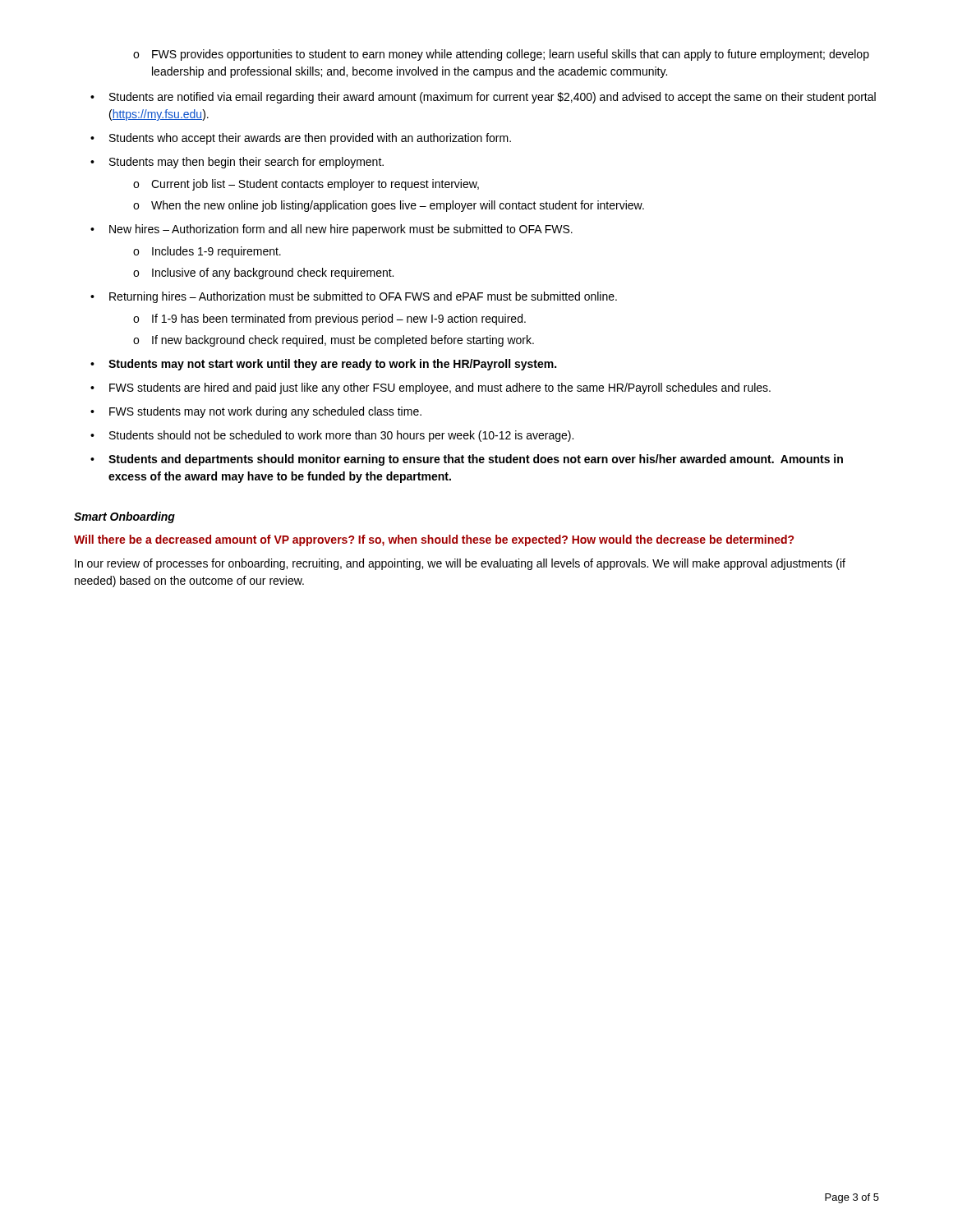Click on the text starting "Inclusive of any background"
Viewport: 953px width, 1232px height.
(273, 273)
